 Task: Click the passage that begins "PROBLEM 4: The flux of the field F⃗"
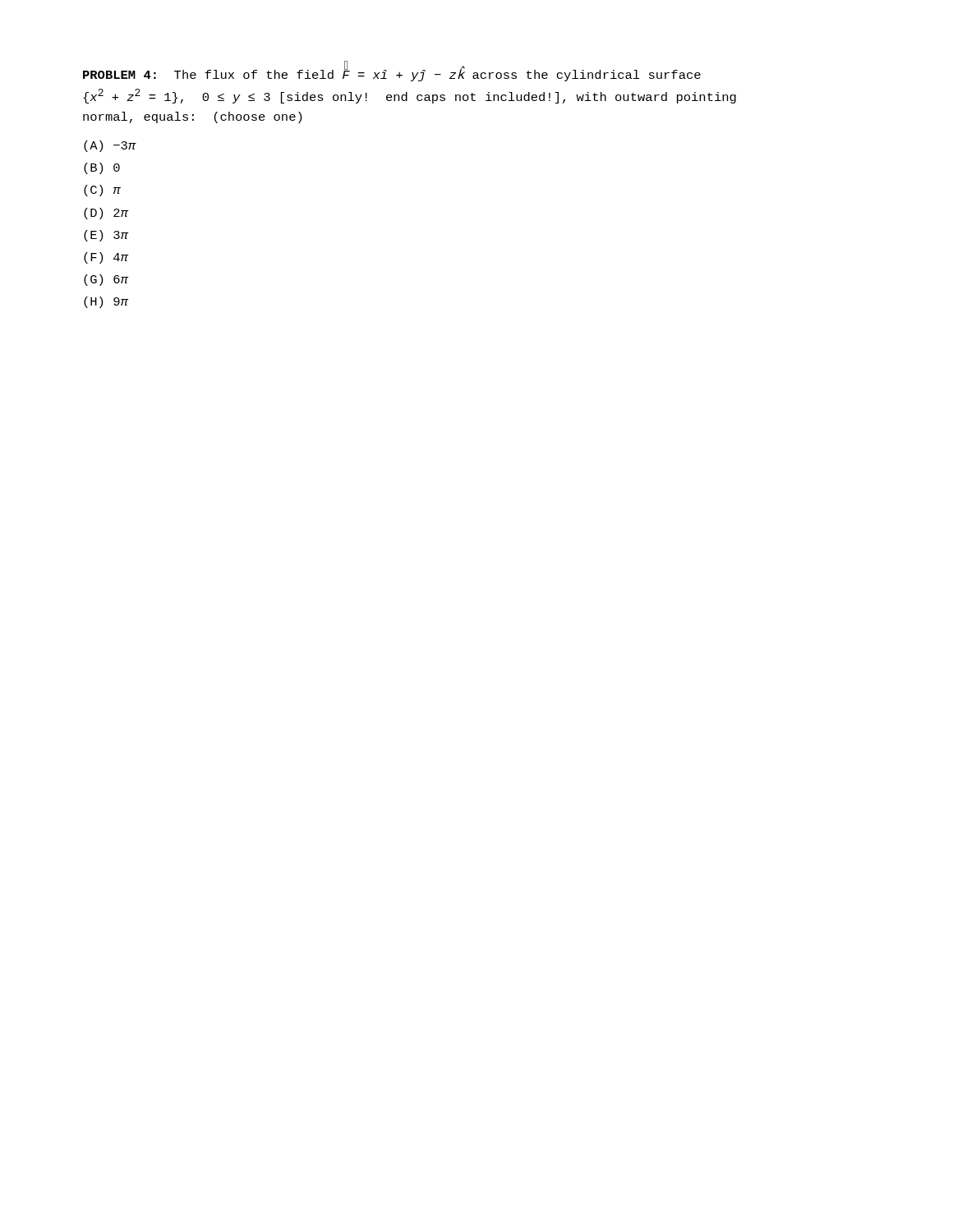coord(410,97)
